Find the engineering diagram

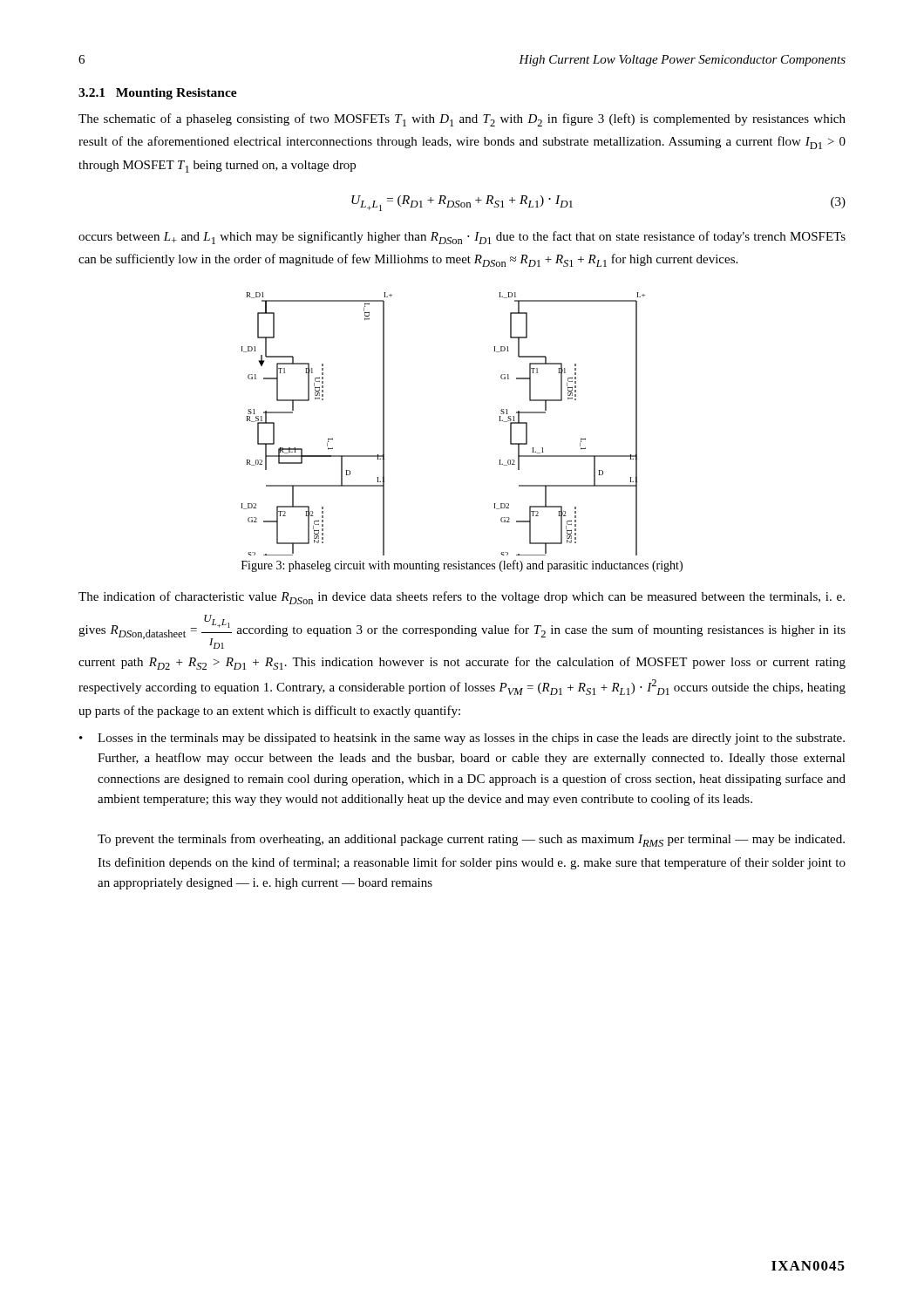coord(462,420)
